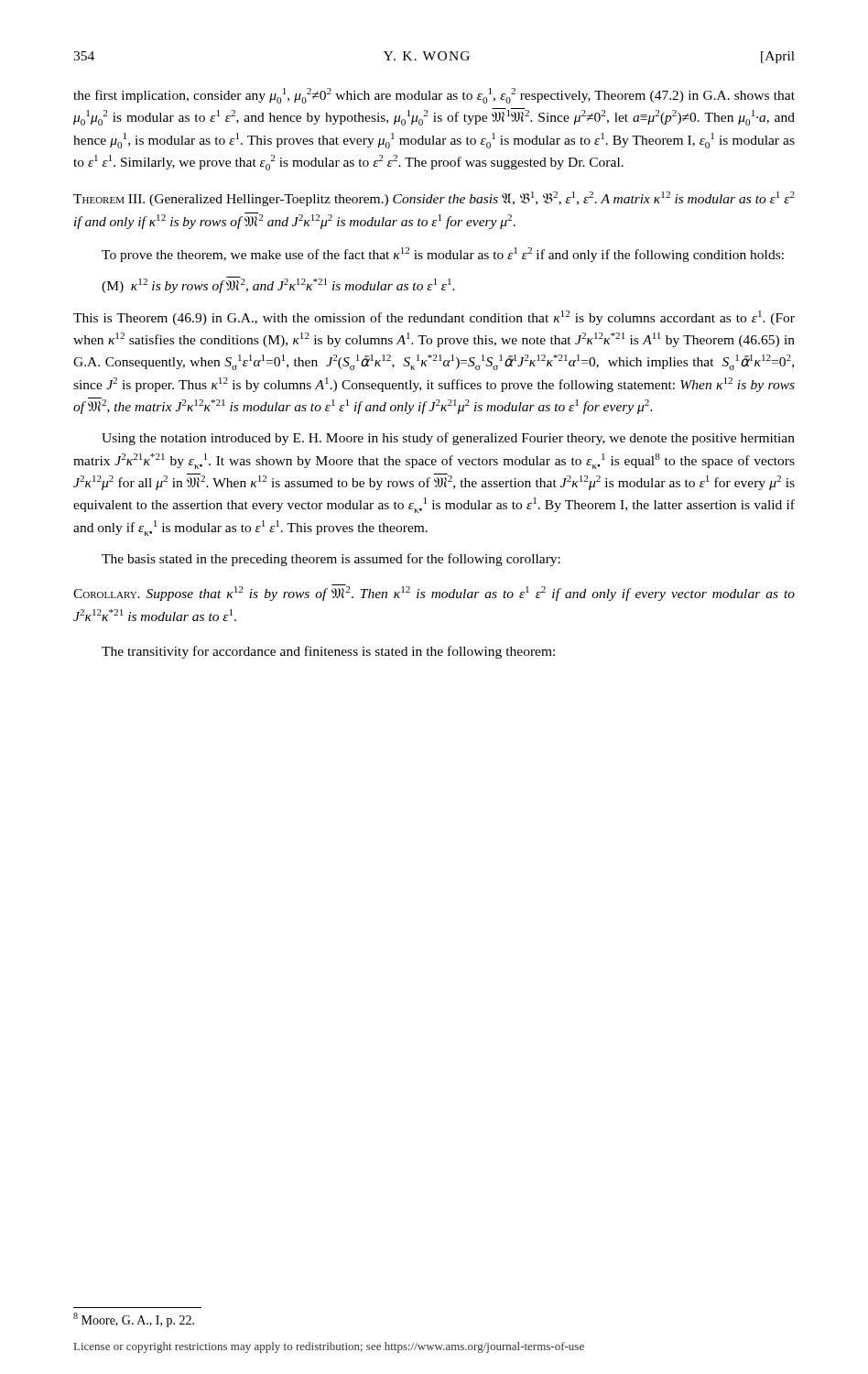Image resolution: width=868 pixels, height=1374 pixels.
Task: Locate the block of text that opens with "This is Theorem (46.9) in G.A., with the"
Action: [x=434, y=362]
